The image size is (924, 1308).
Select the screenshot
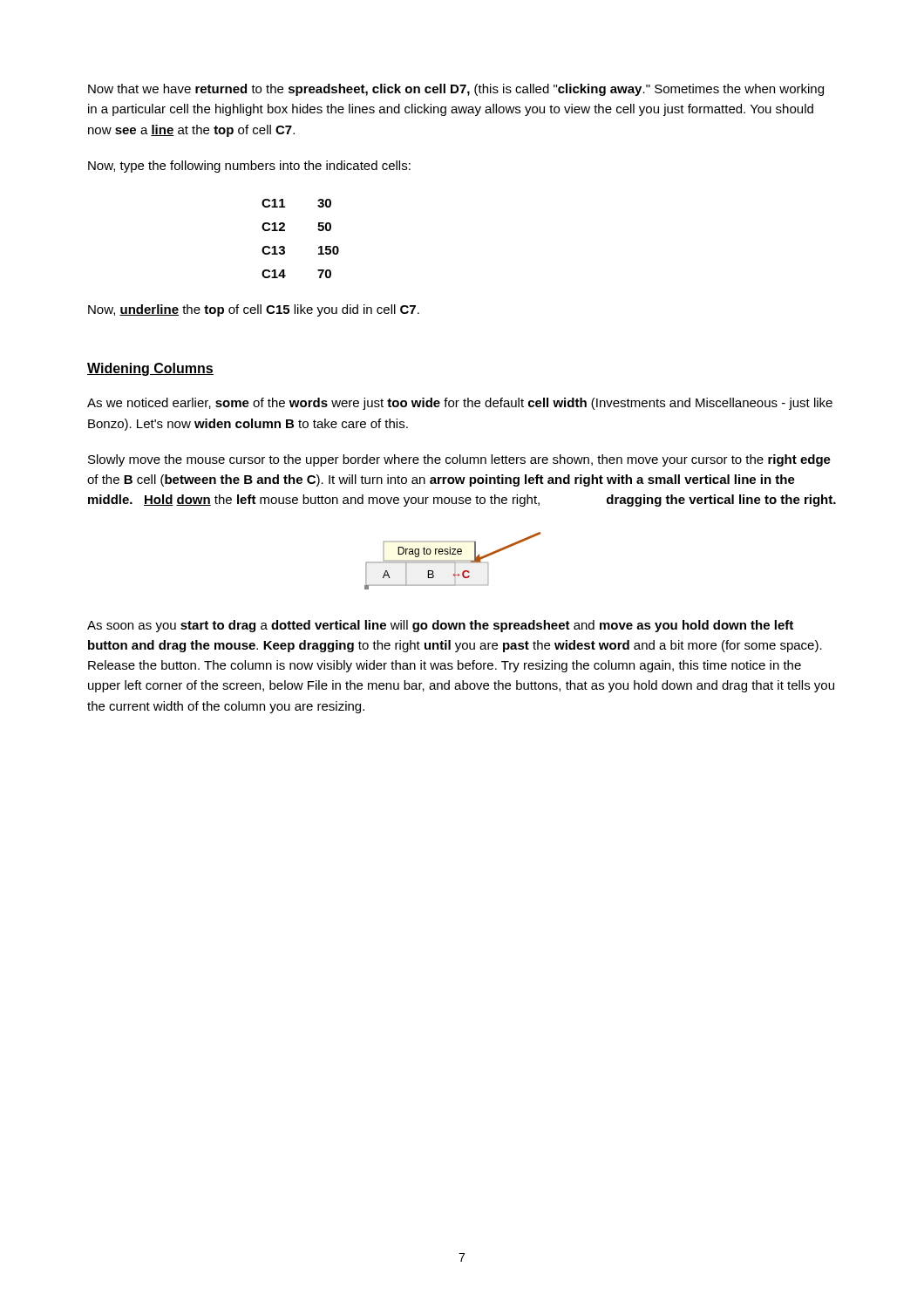click(x=462, y=556)
